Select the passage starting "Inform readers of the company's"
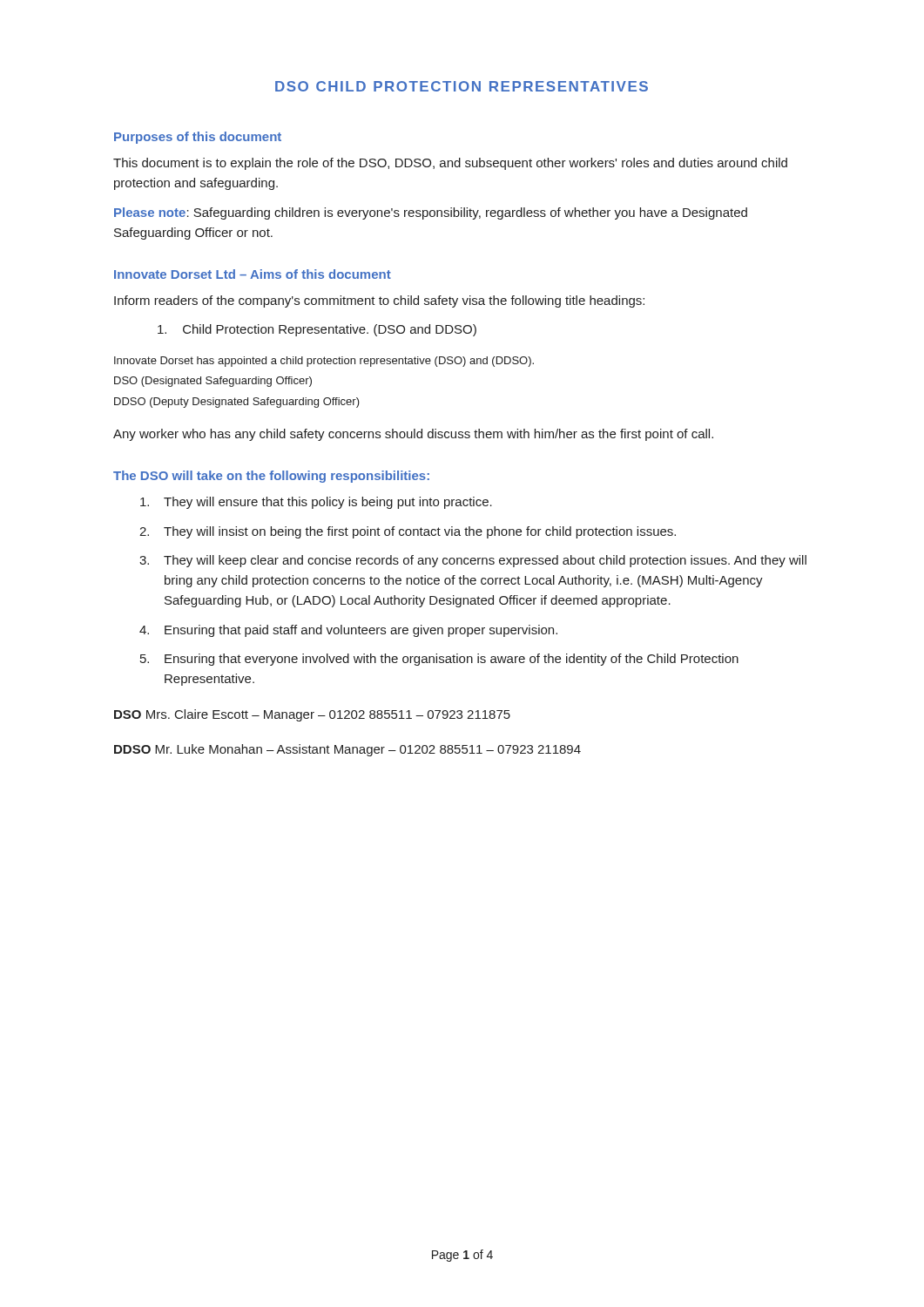The width and height of the screenshot is (924, 1307). (379, 300)
